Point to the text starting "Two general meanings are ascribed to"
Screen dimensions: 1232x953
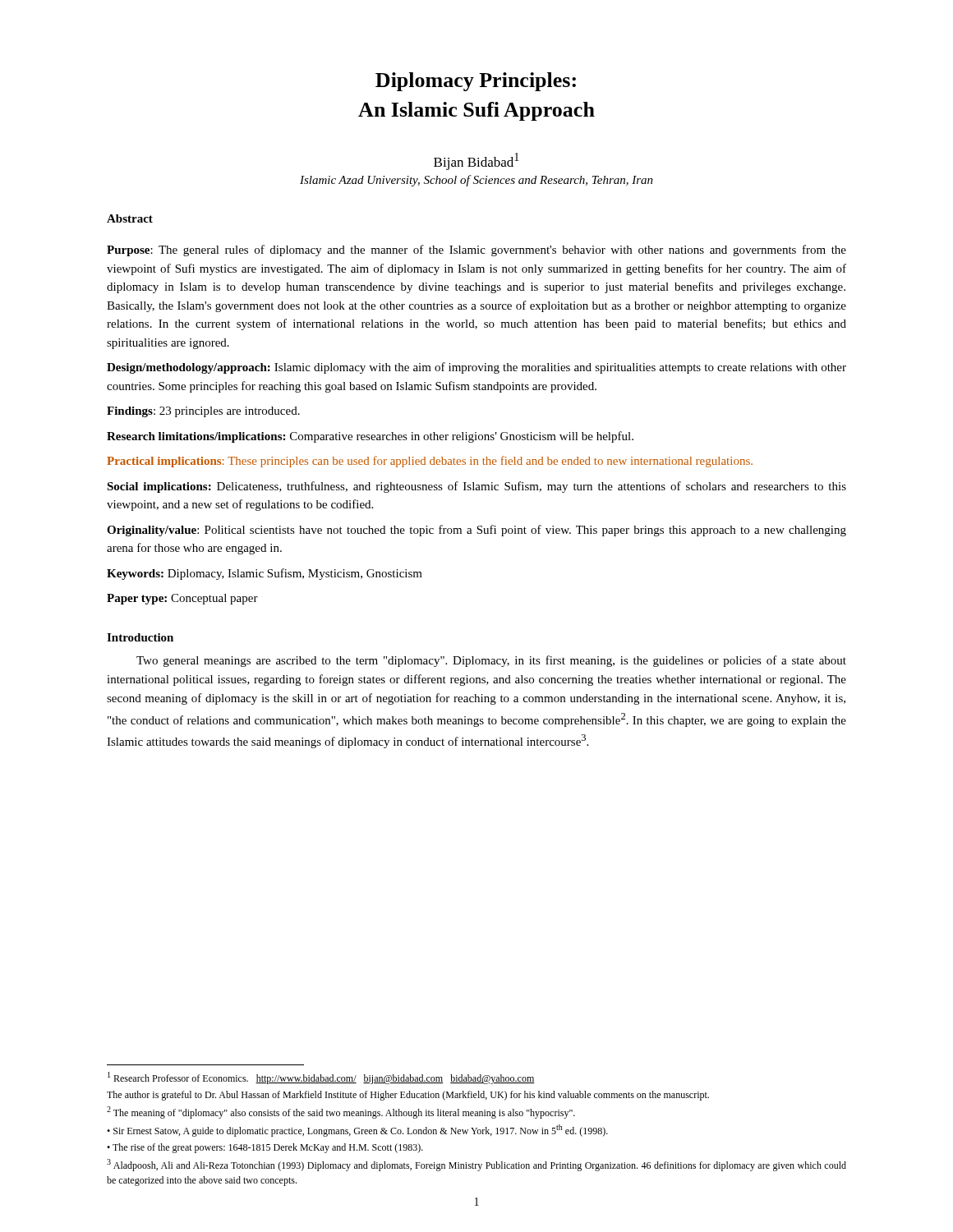coord(476,701)
